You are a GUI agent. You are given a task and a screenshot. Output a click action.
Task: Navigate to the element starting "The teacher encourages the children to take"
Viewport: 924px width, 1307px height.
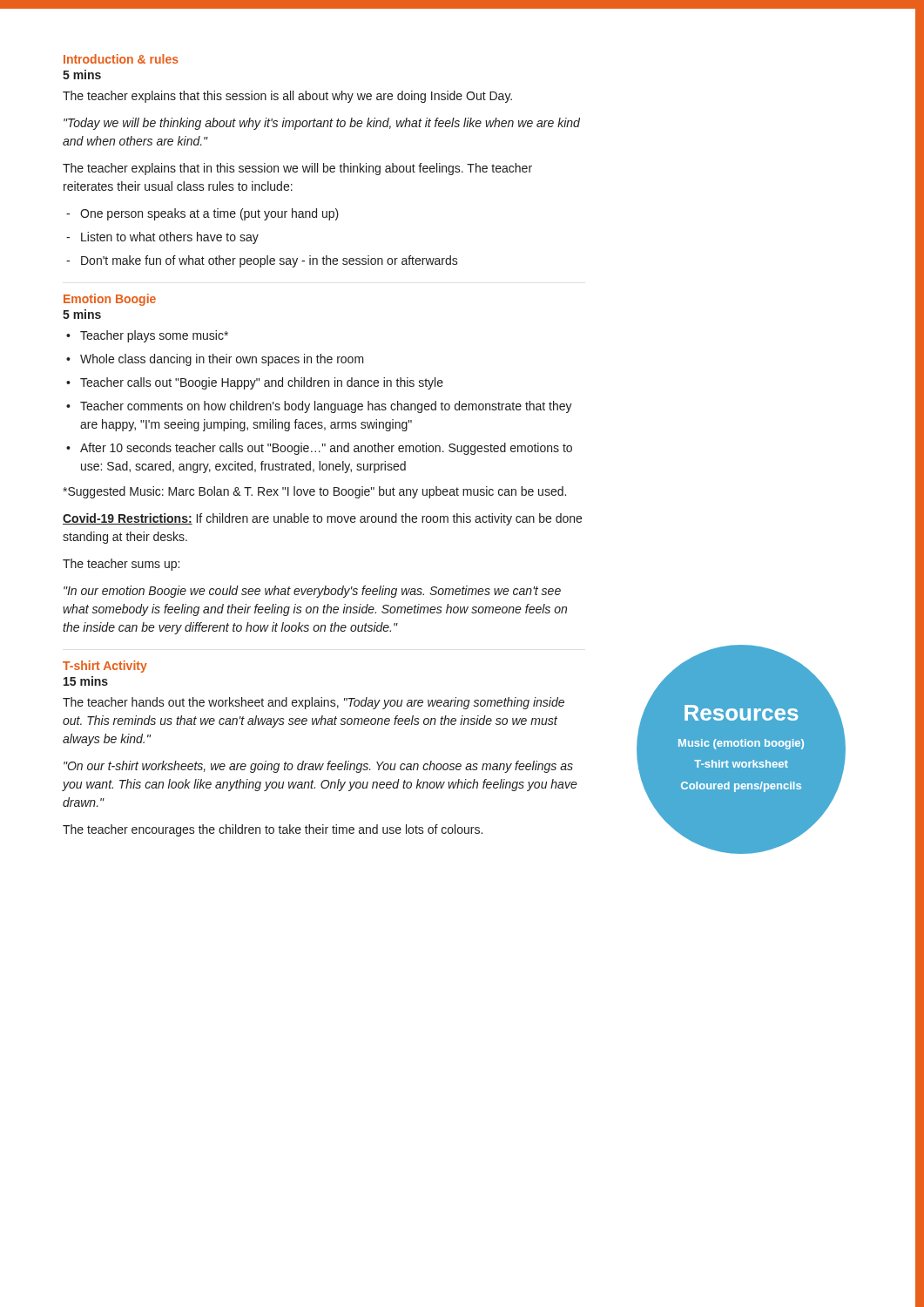pos(273,829)
